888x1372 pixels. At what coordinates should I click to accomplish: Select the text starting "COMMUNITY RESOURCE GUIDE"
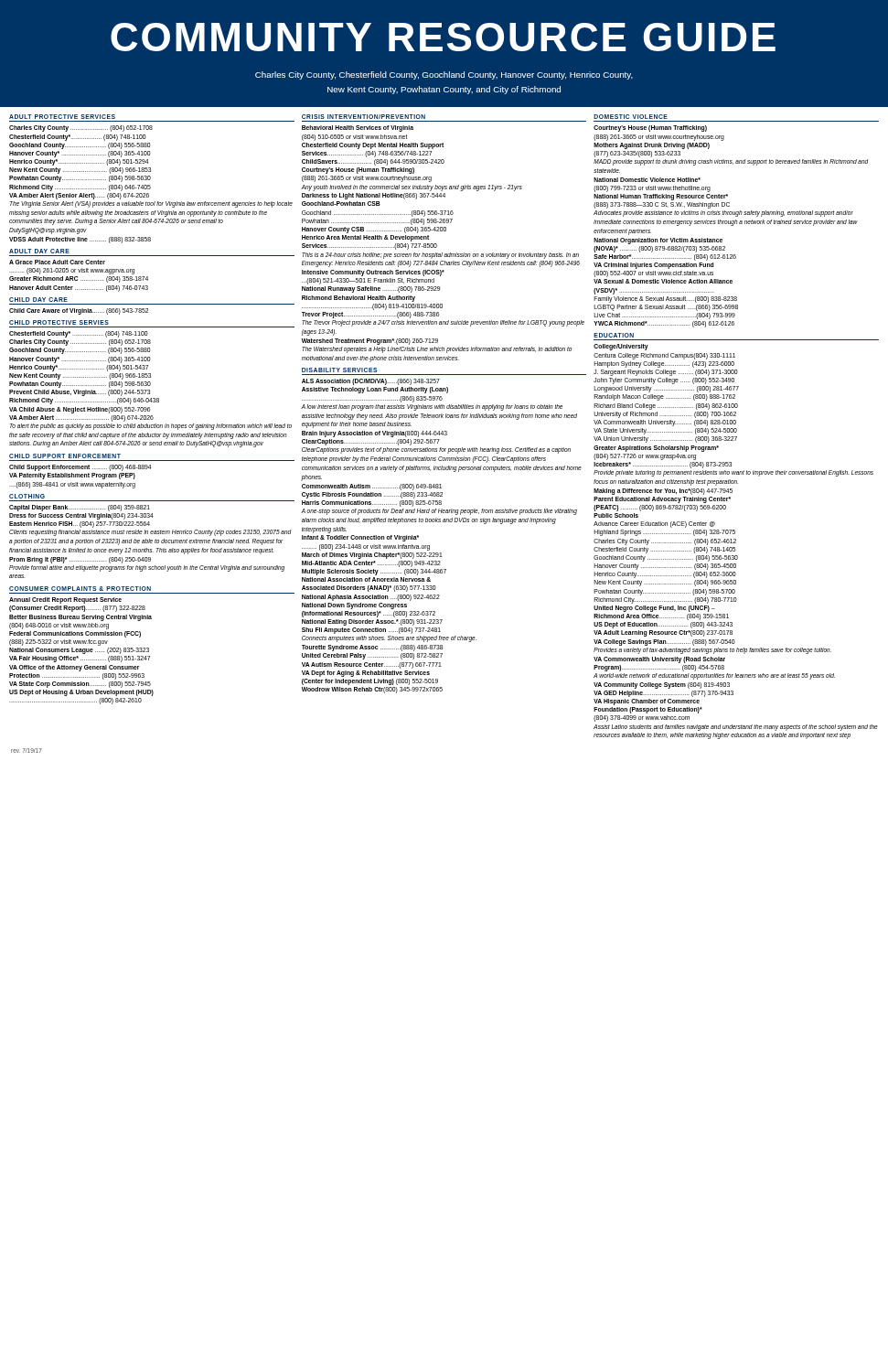point(444,38)
